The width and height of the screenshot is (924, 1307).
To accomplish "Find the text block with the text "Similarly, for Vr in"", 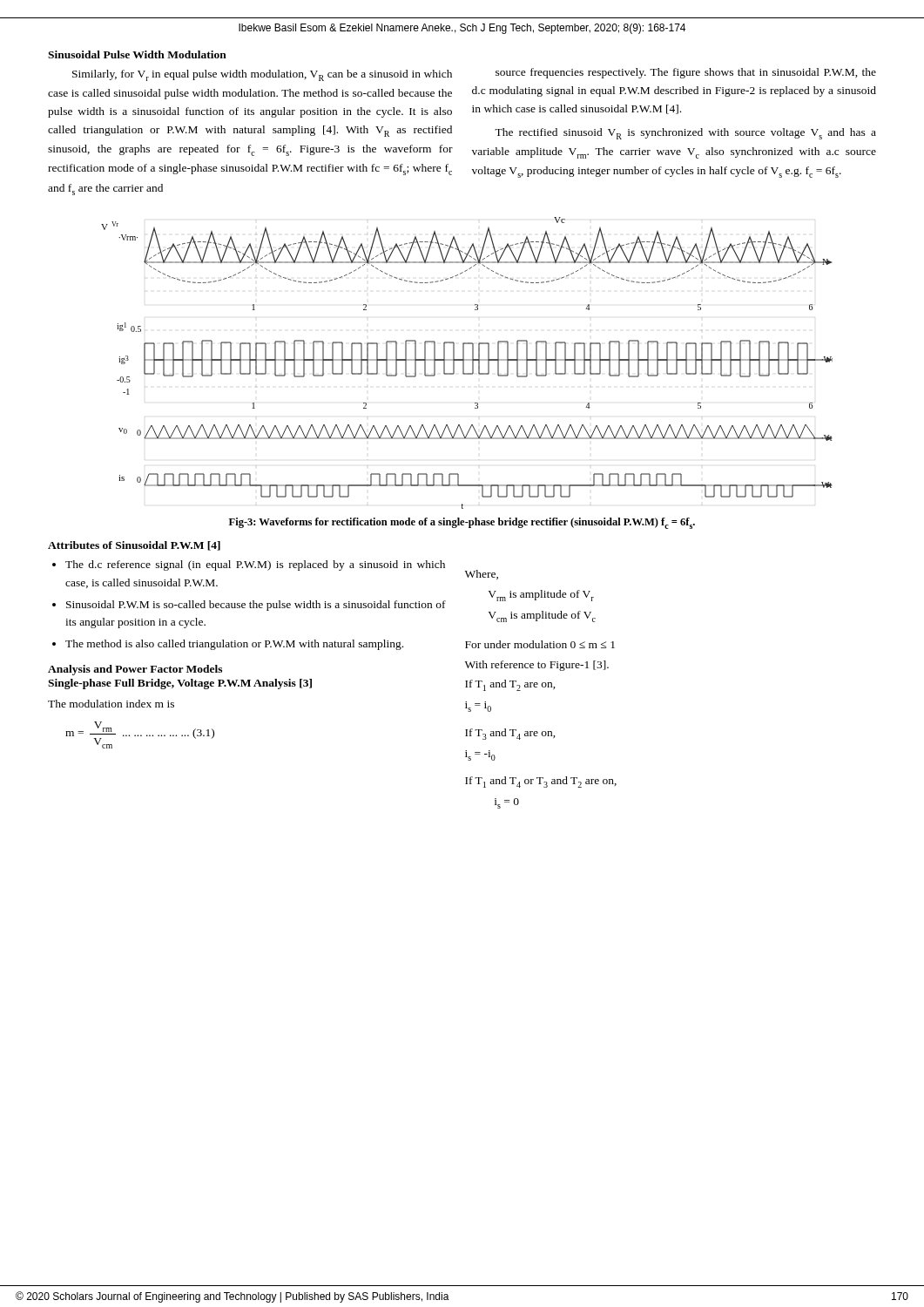I will 250,132.
